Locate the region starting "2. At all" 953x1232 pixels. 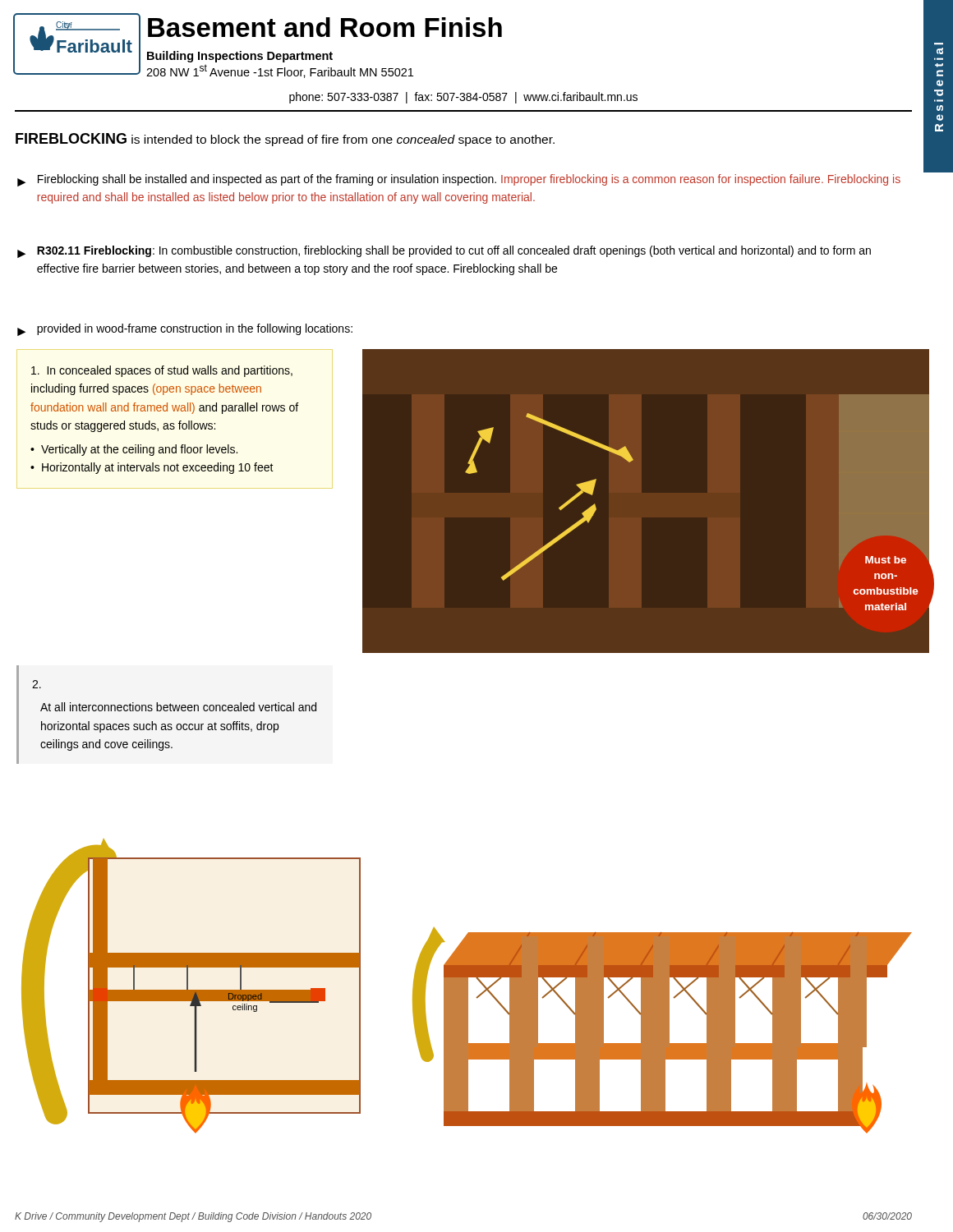point(176,714)
